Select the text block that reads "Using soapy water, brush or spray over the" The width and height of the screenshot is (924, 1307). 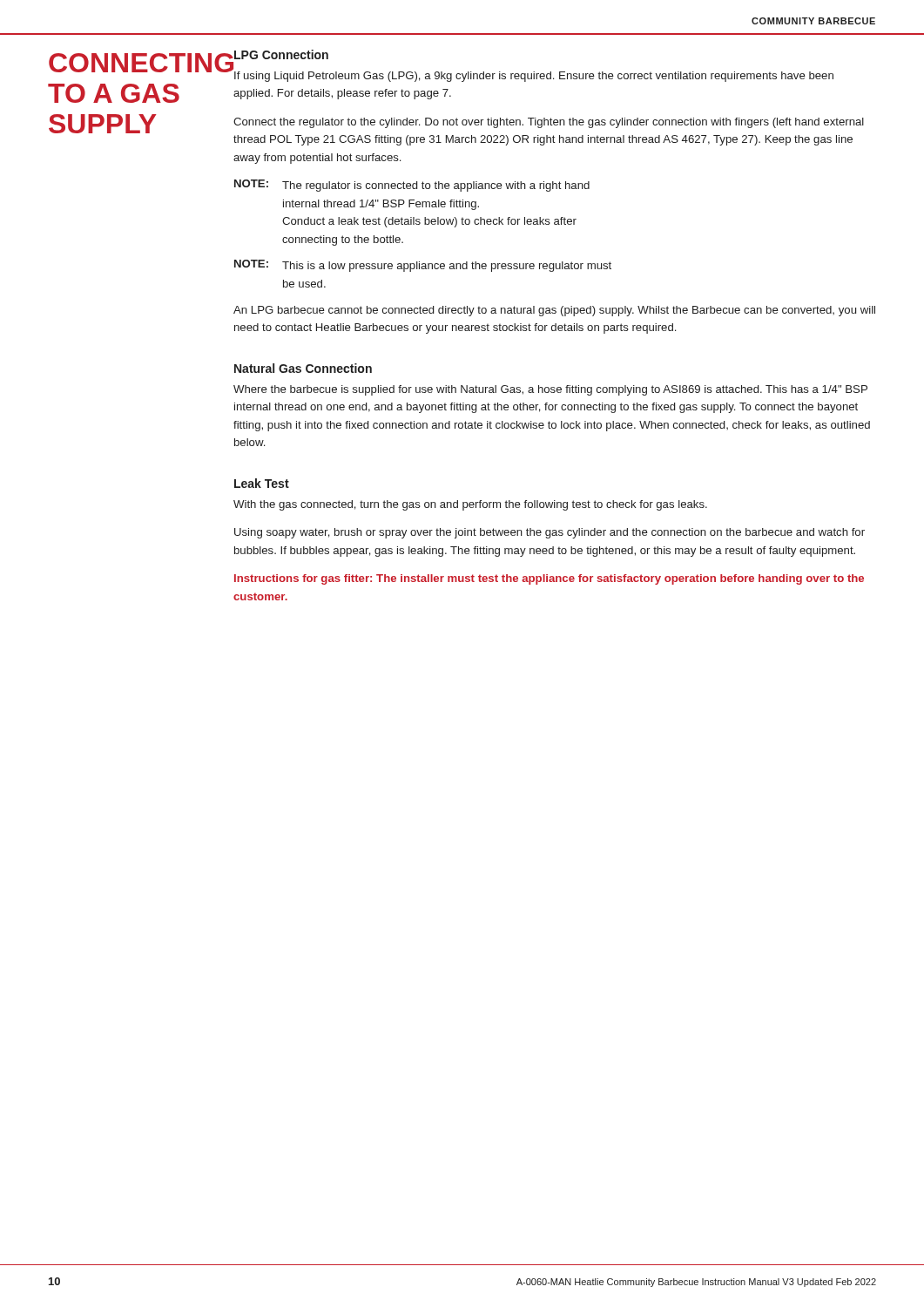point(549,541)
